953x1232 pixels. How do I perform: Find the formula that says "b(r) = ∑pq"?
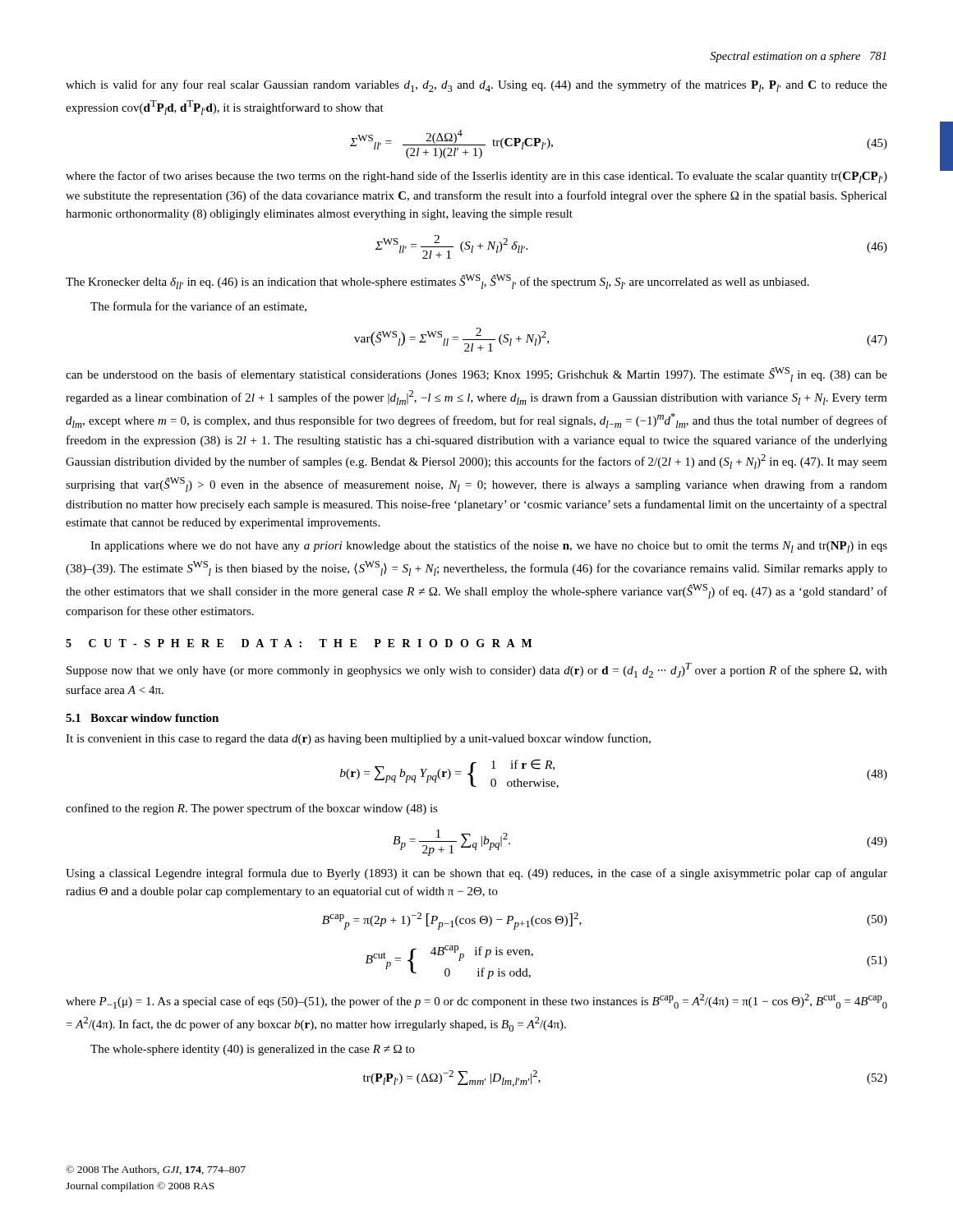476,774
